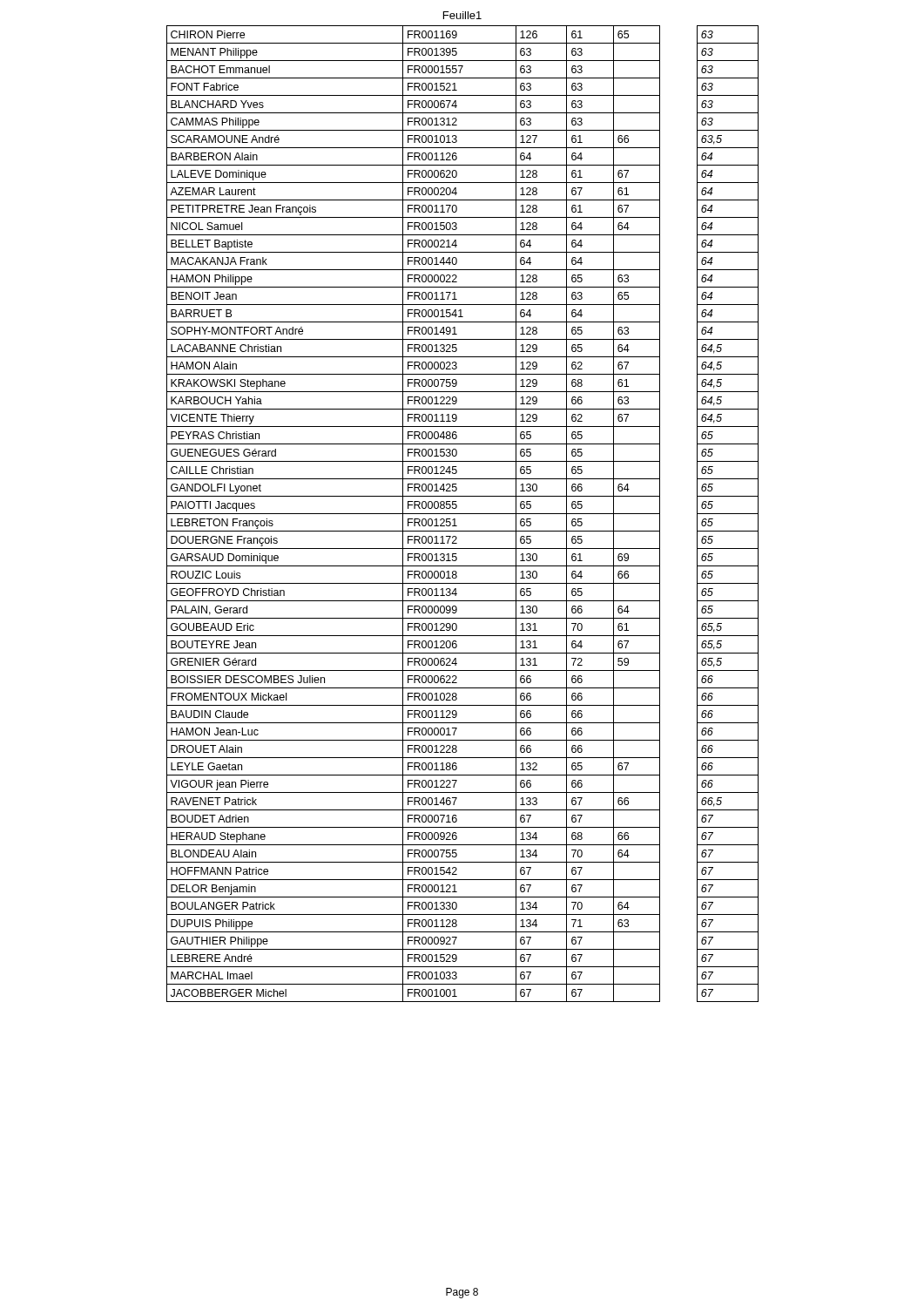Click on the table containing "BAUDIN Claude"

462,514
